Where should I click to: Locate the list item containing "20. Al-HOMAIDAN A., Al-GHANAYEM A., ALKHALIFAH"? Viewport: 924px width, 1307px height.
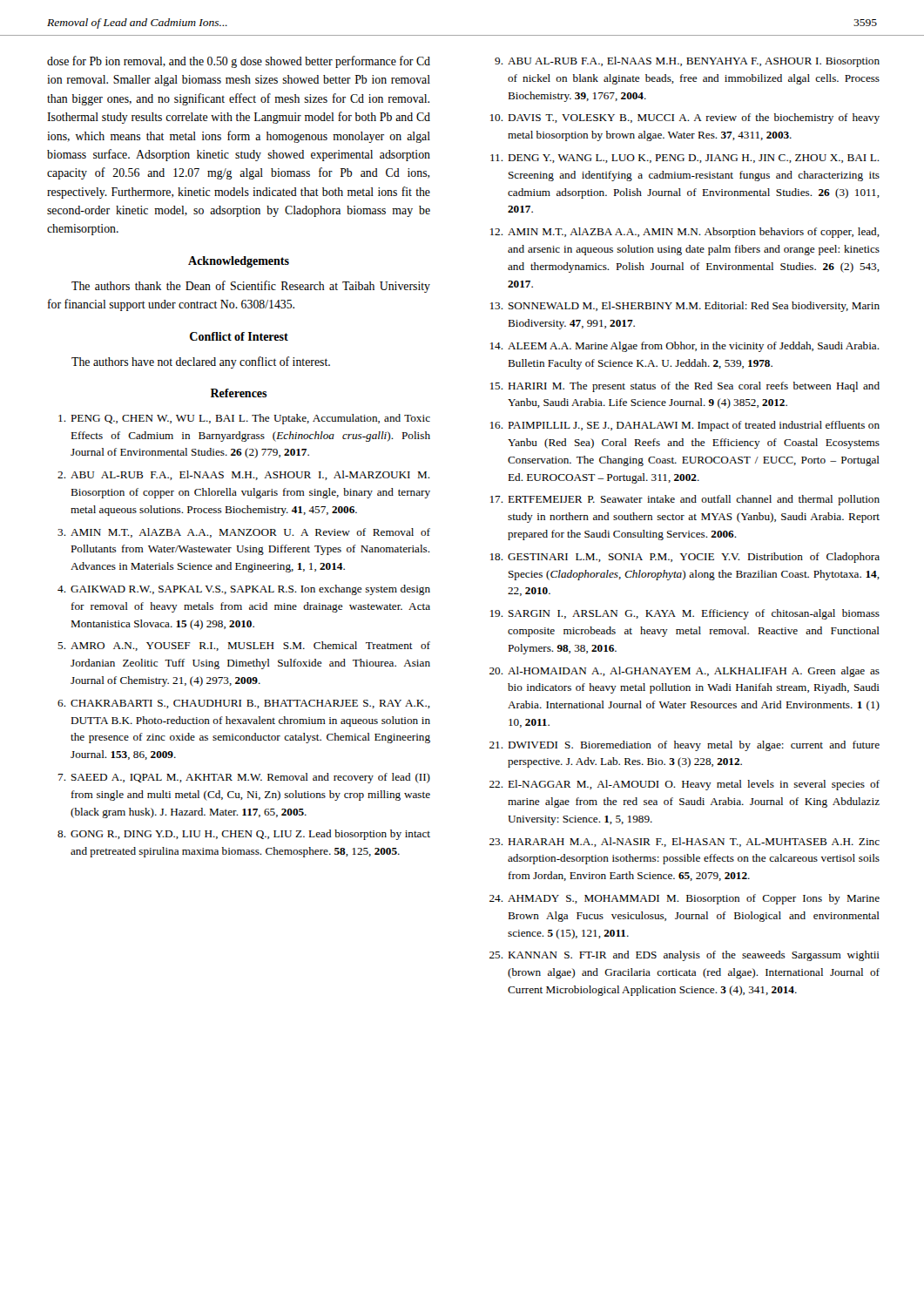[x=682, y=696]
